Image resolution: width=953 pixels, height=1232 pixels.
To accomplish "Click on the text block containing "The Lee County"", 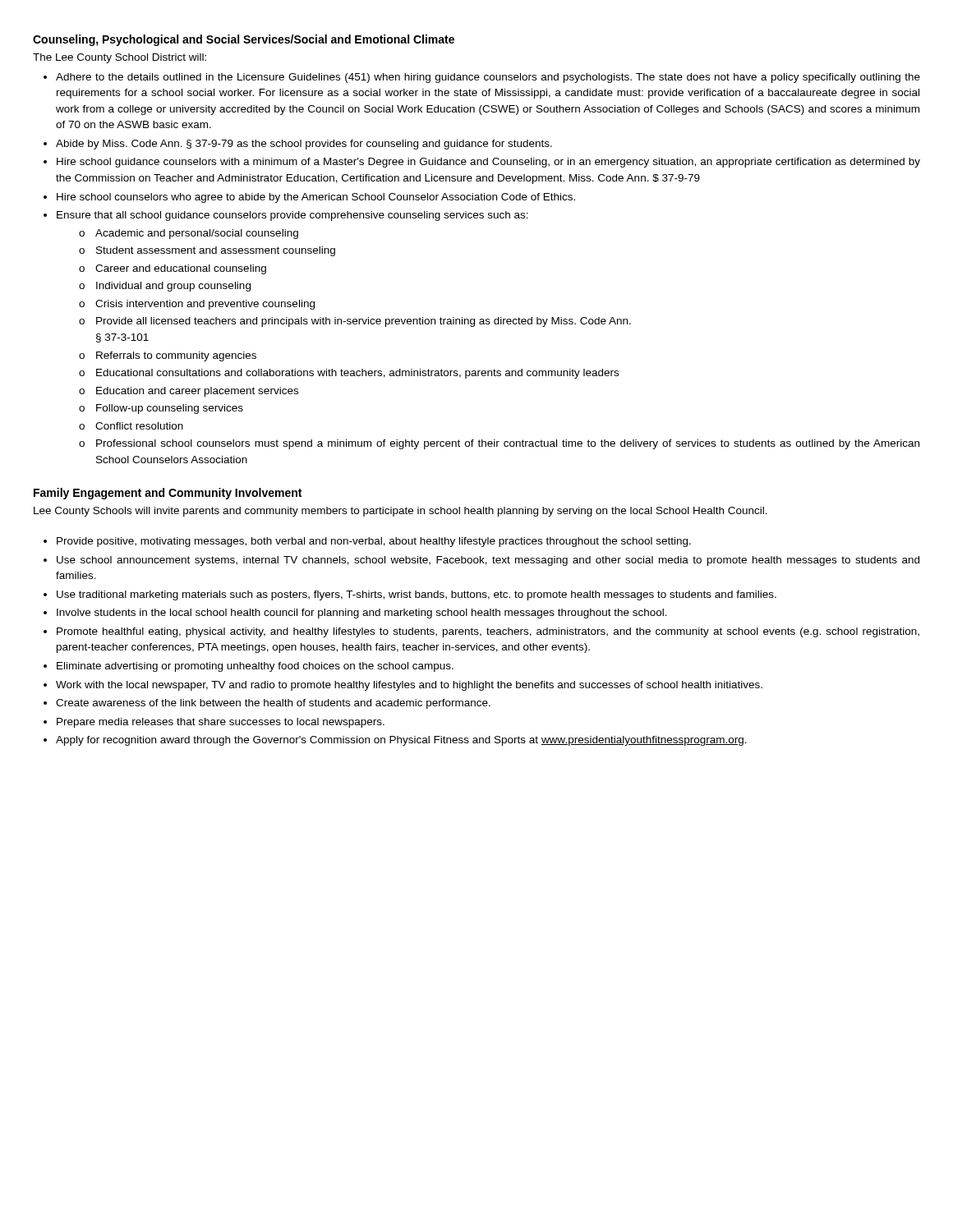I will [120, 57].
